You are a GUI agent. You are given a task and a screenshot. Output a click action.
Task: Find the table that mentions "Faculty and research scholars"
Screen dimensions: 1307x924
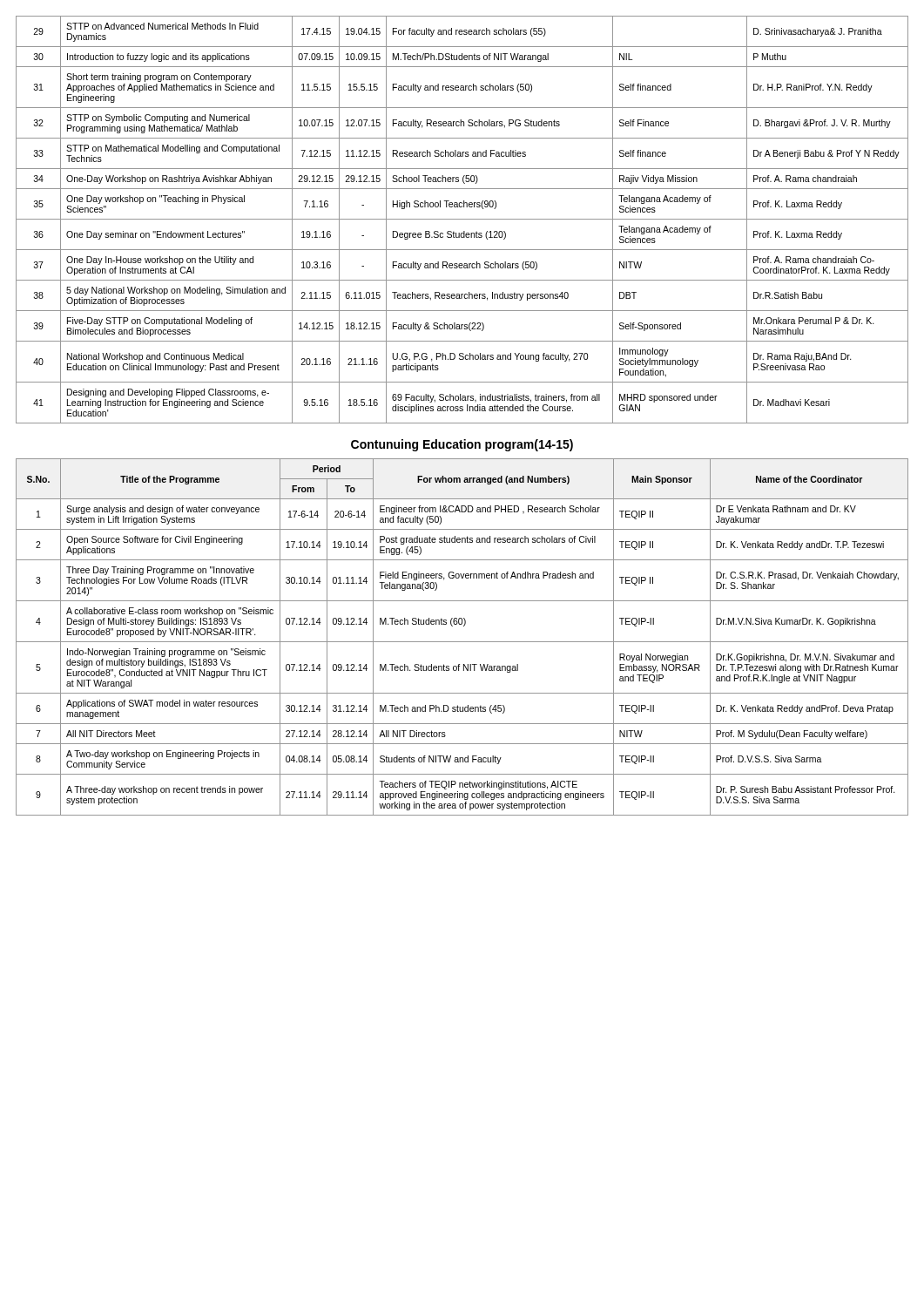[462, 220]
